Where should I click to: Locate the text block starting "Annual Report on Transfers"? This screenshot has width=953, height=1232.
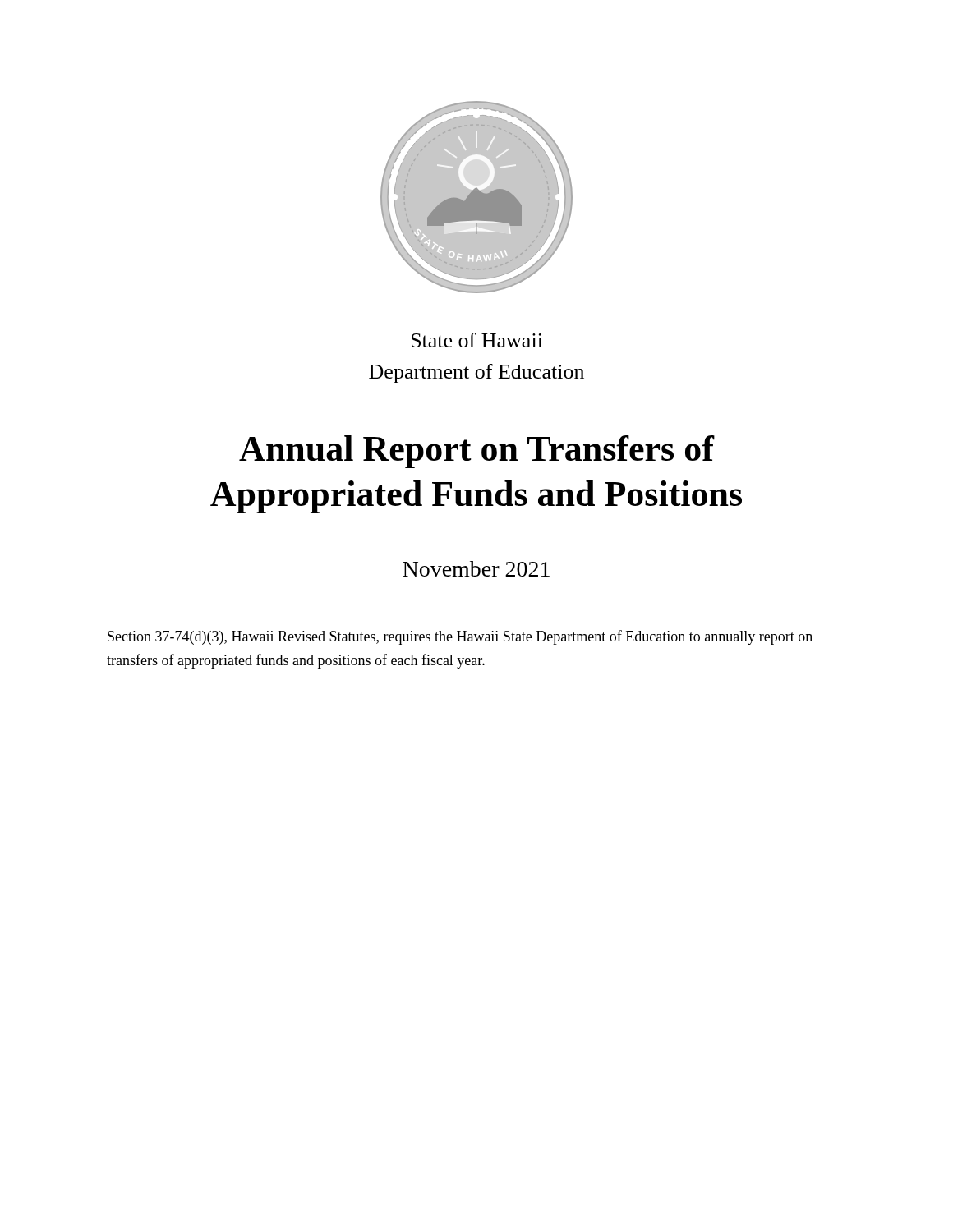pos(476,472)
